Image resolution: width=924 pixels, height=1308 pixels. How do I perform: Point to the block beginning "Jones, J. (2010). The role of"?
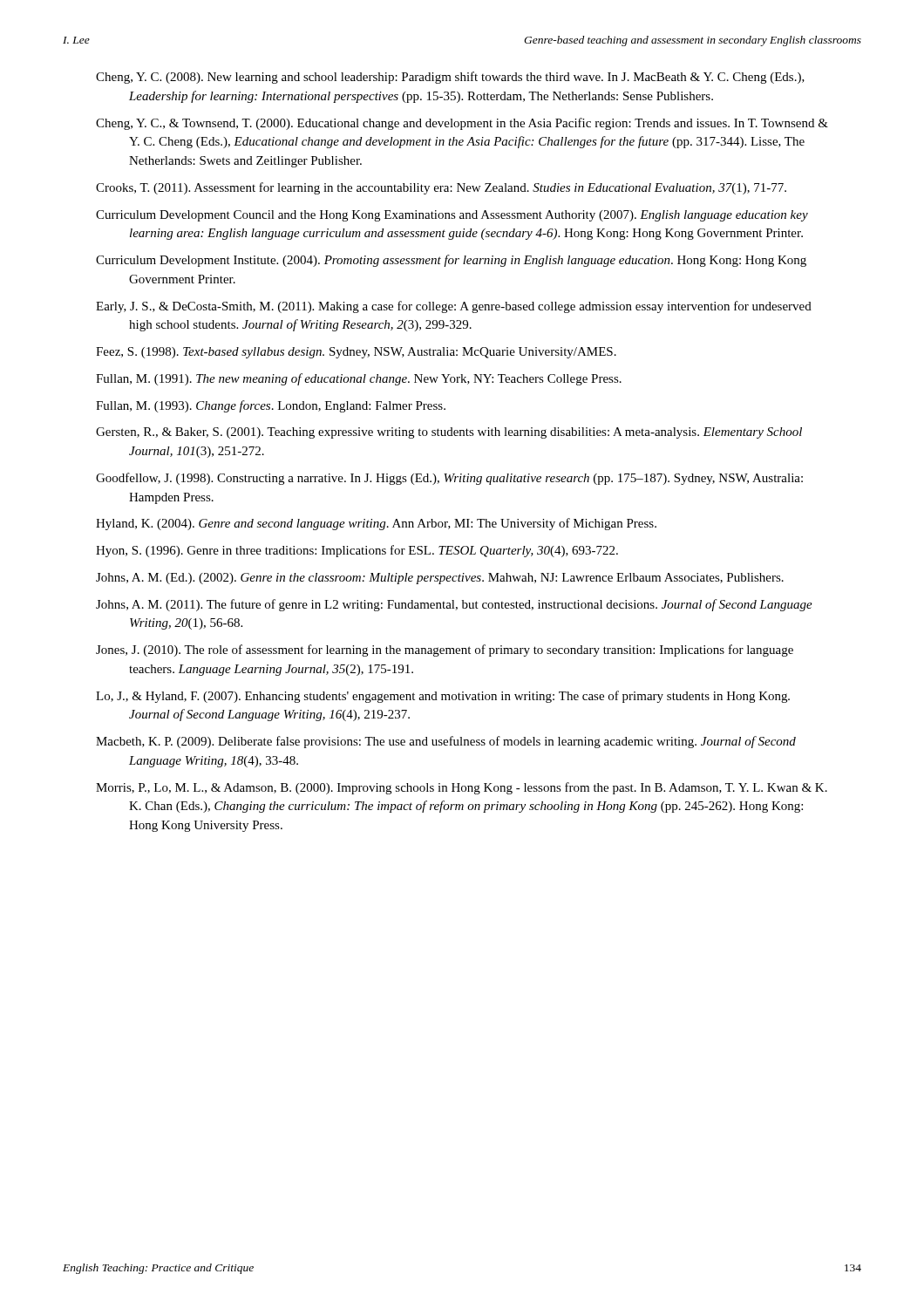[x=445, y=659]
